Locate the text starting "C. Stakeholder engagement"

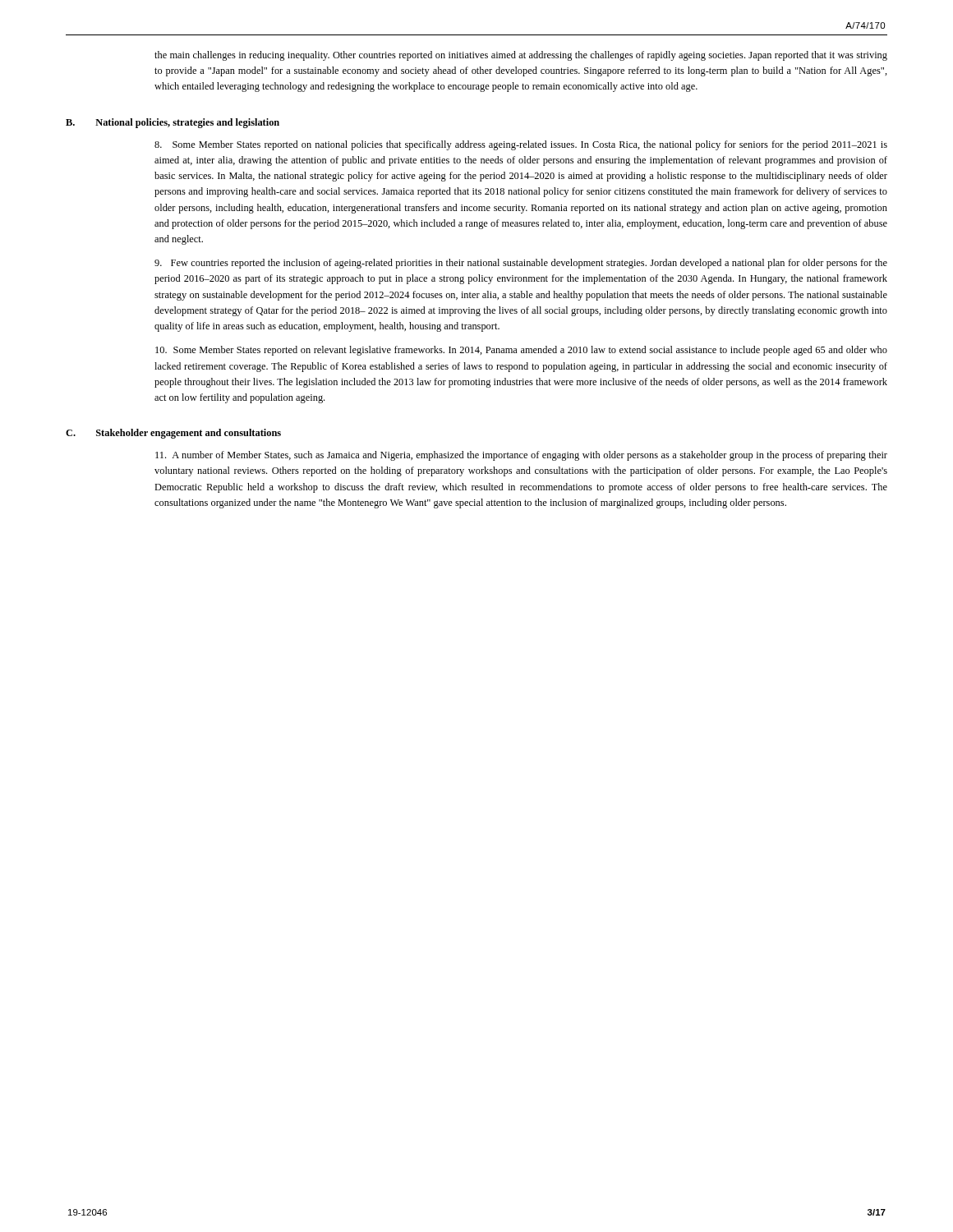point(173,433)
